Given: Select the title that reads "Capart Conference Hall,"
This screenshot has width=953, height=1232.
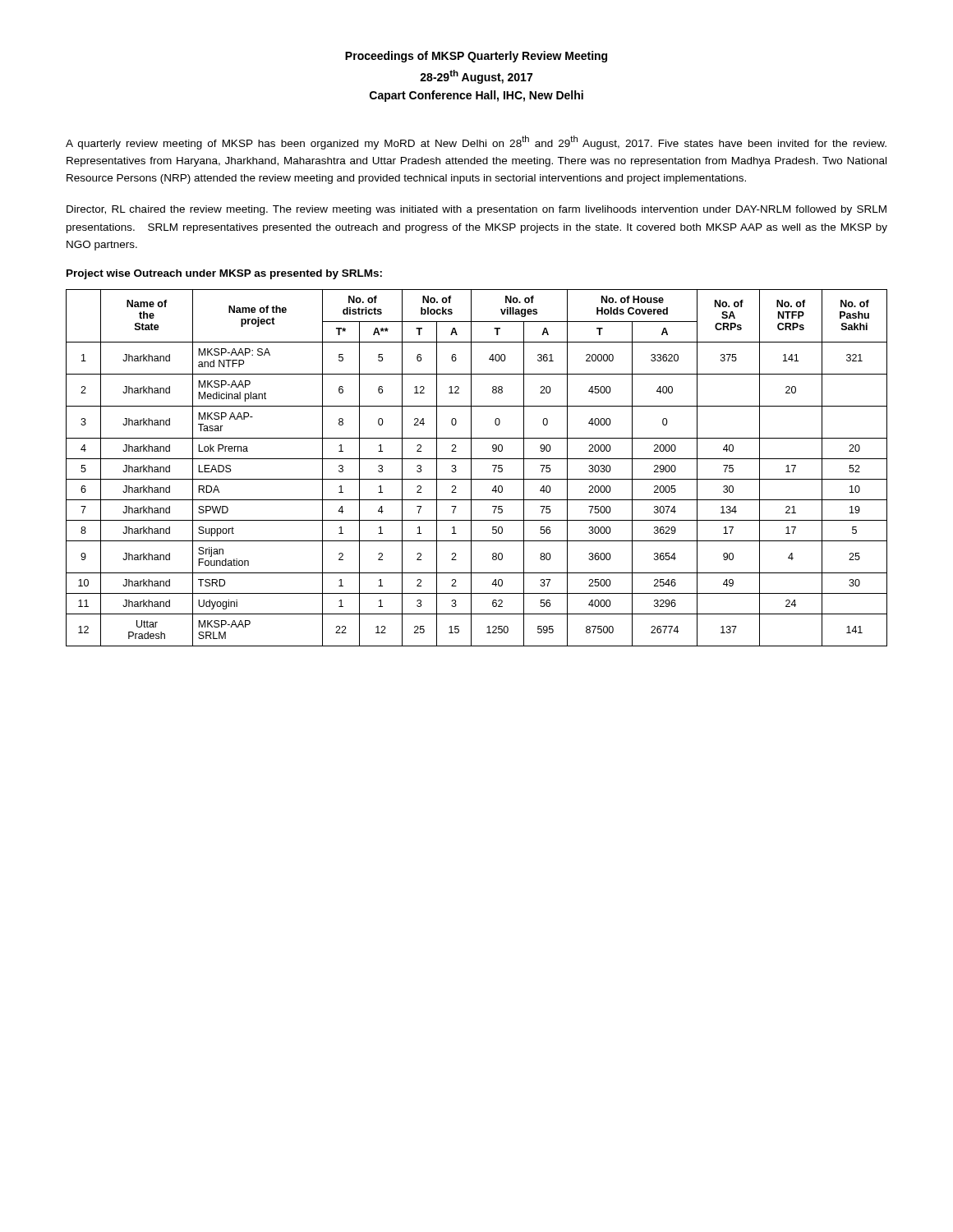Looking at the screenshot, I should coord(476,95).
